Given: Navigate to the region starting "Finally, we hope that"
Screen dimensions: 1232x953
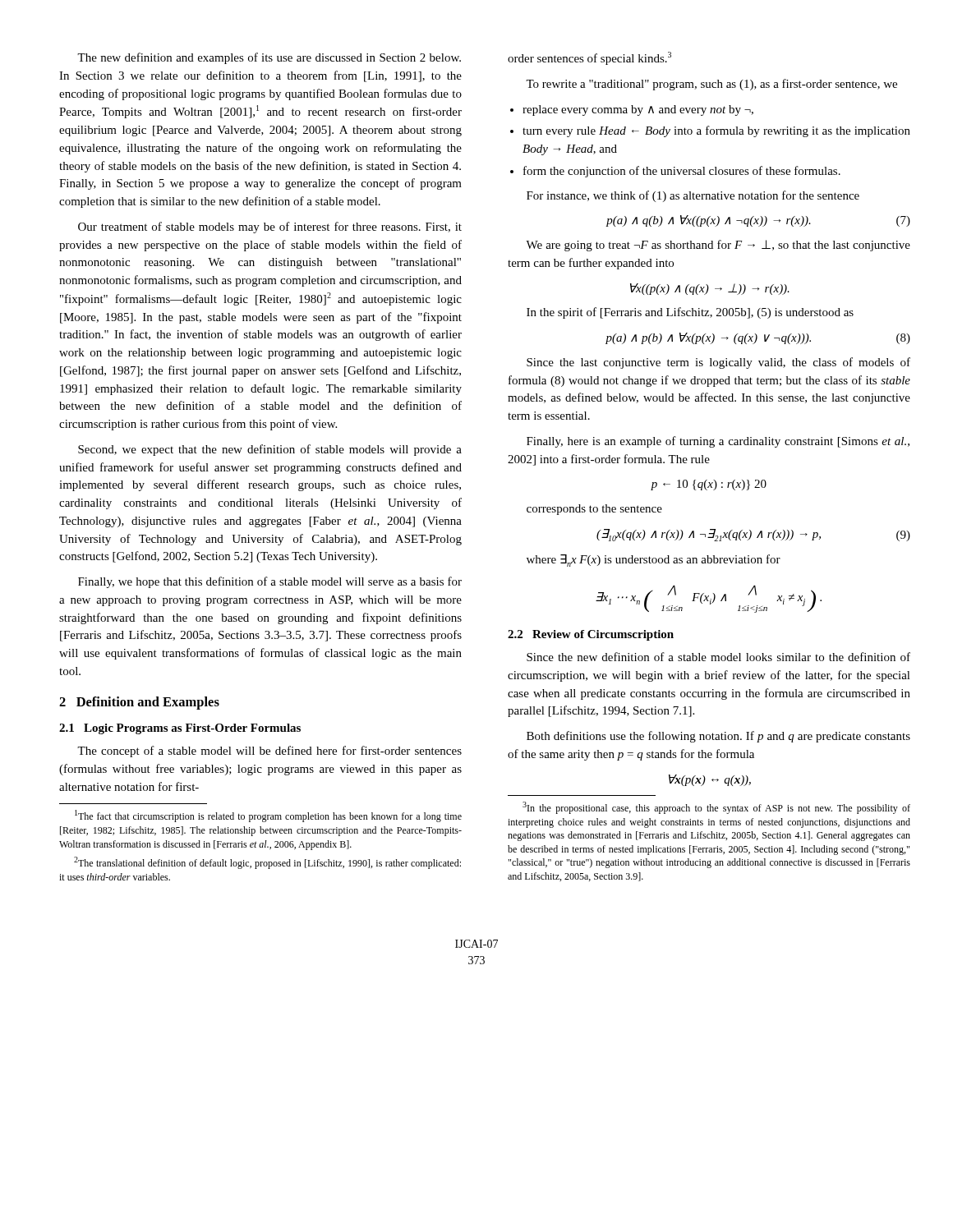Looking at the screenshot, I should (260, 627).
